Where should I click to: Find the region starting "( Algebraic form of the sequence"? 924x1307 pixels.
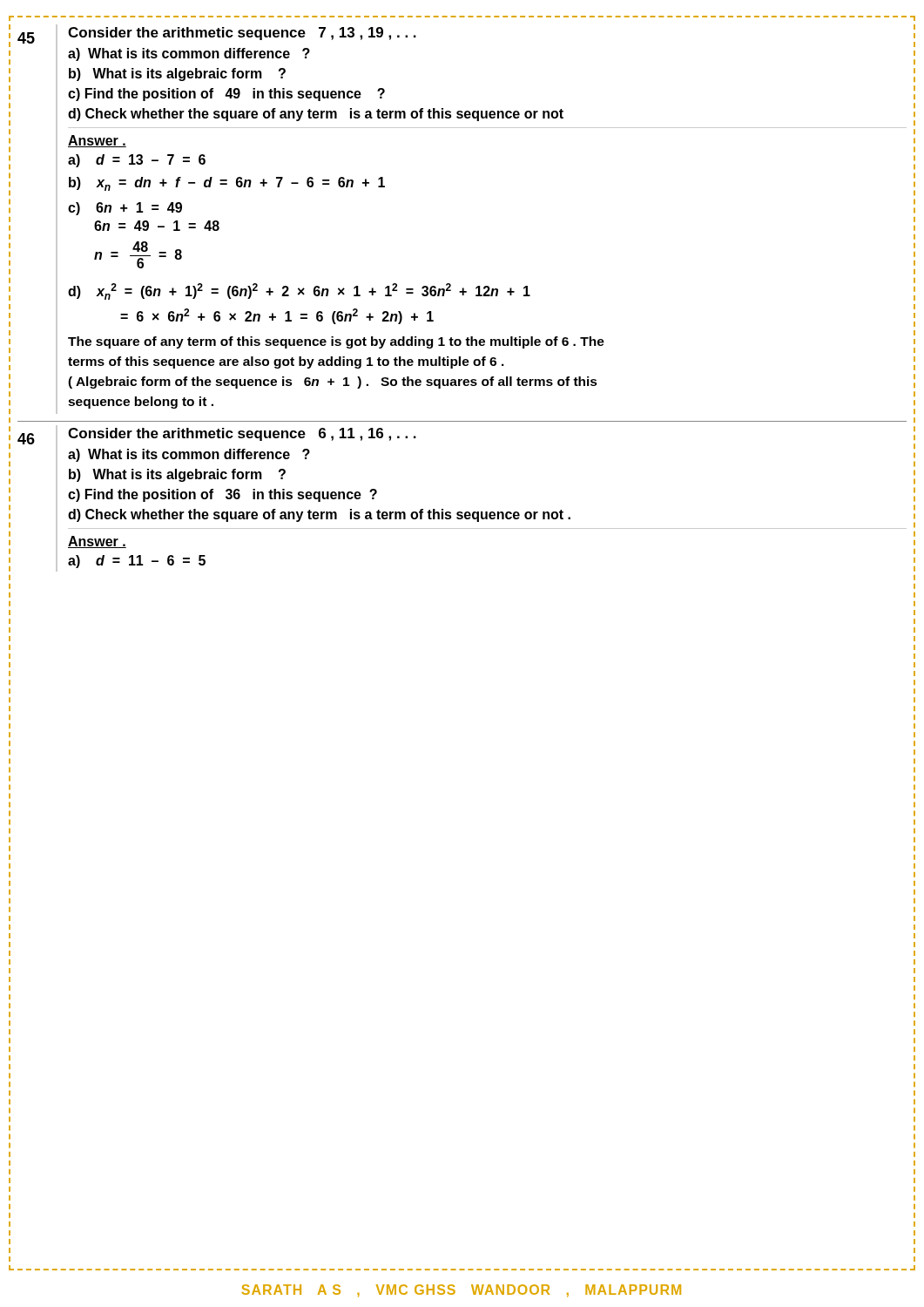click(333, 381)
